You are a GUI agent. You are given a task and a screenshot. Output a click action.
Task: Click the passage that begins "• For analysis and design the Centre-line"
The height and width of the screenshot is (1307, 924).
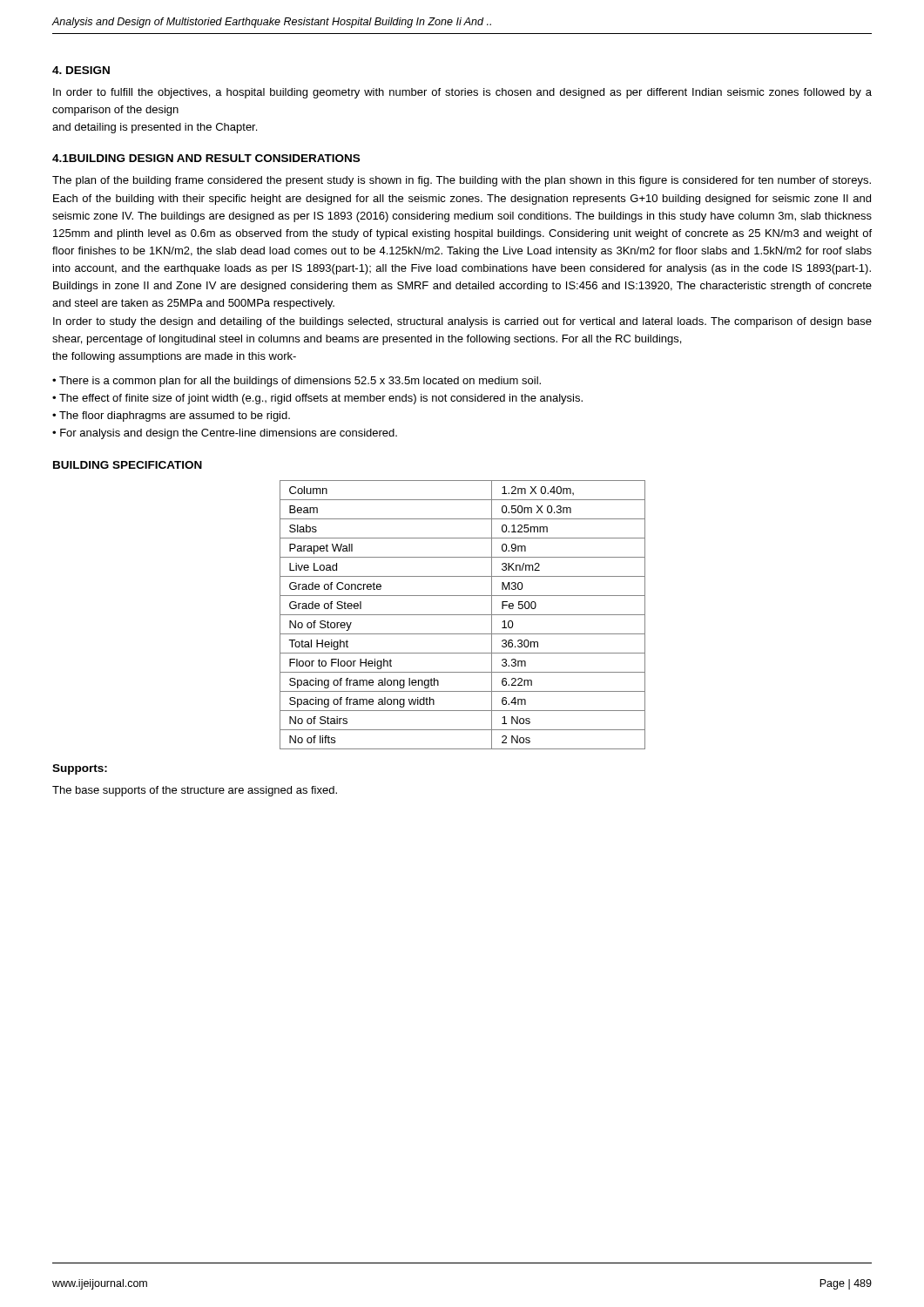(x=225, y=433)
